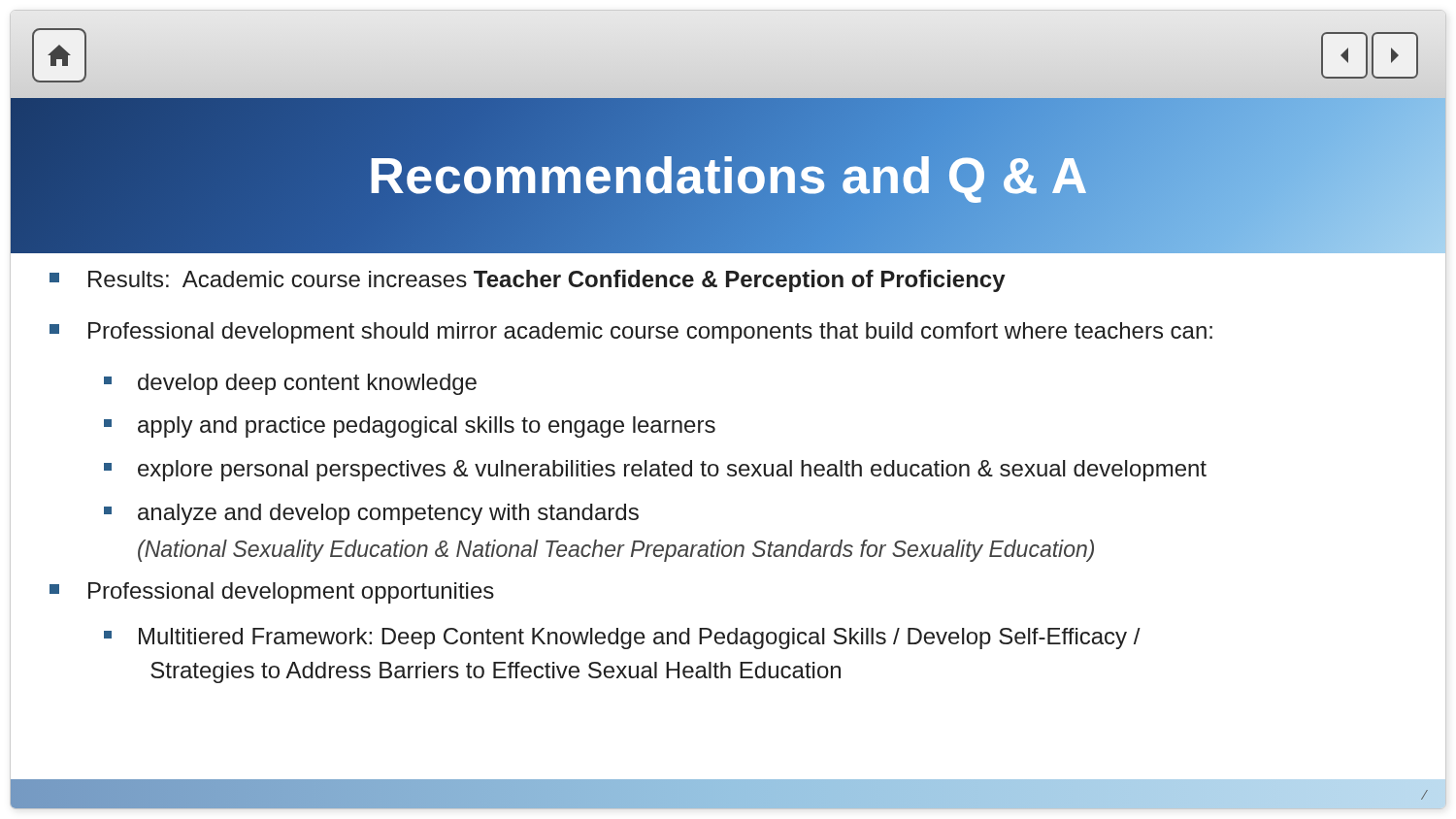Screen dimensions: 819x1456
Task: Click the passage that begins "Multitiered Framework: Deep Content Knowledge and Pedagogical"
Action: [x=622, y=654]
